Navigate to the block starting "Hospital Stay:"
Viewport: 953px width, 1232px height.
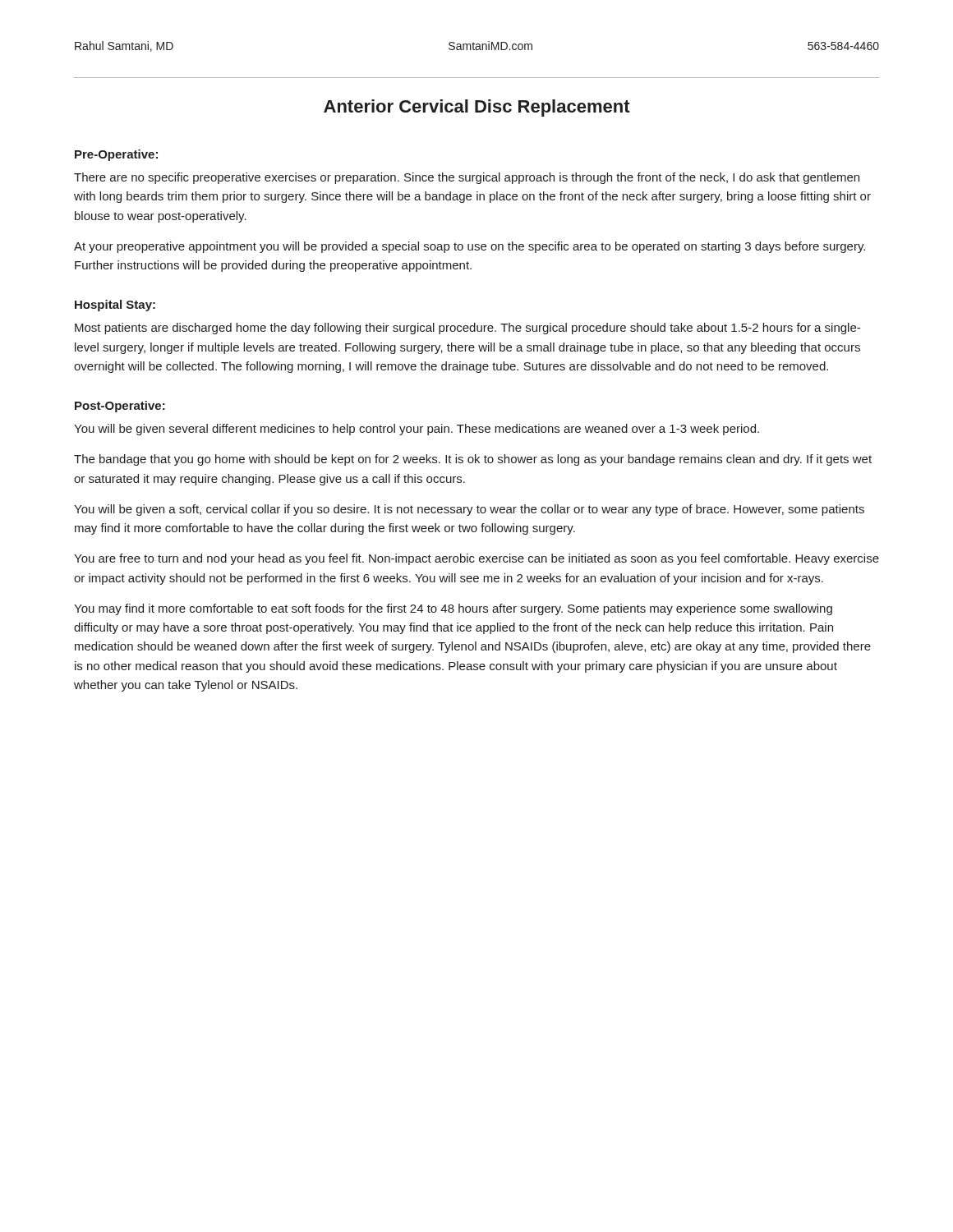(x=115, y=304)
